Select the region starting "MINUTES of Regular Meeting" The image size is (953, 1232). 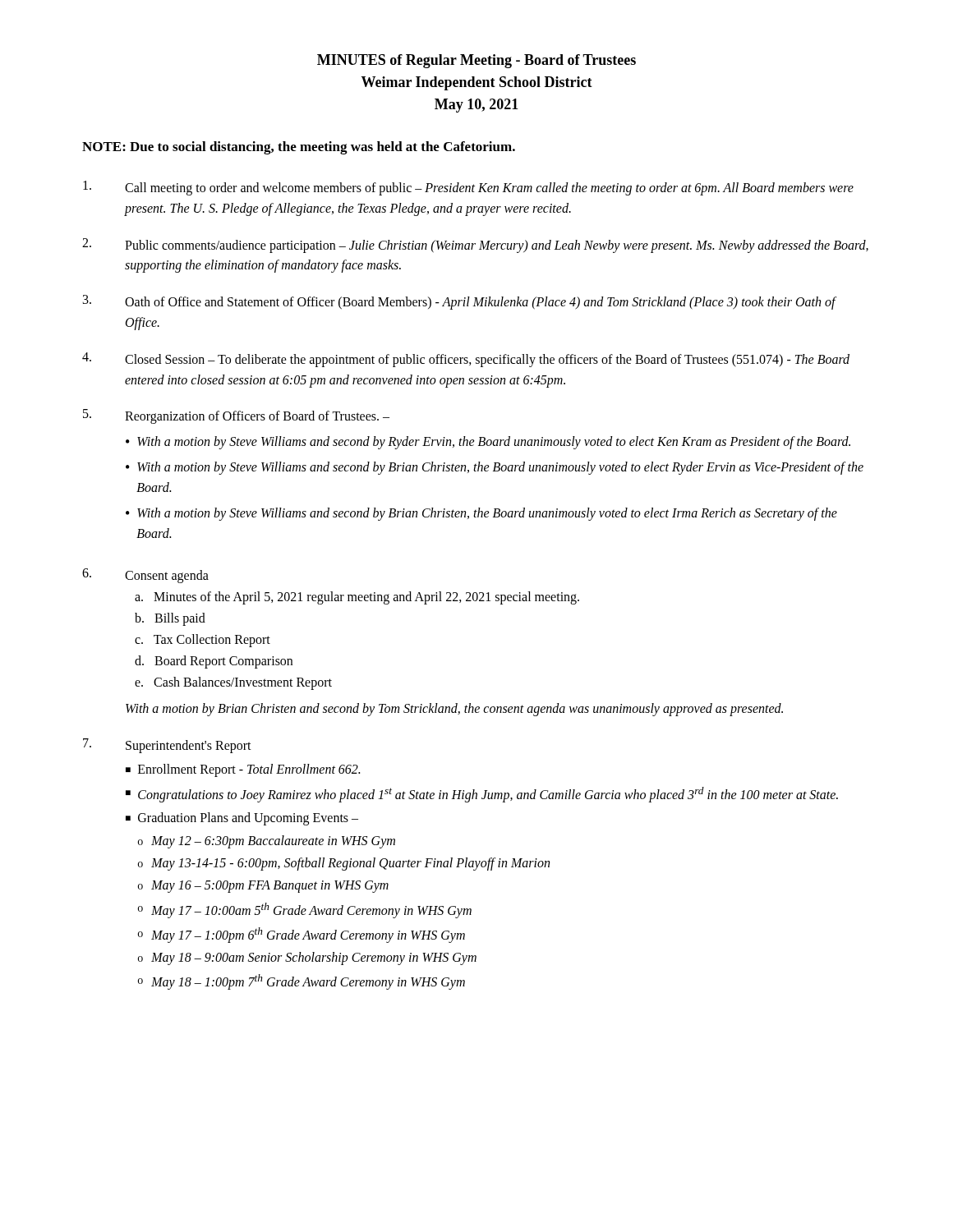point(476,82)
